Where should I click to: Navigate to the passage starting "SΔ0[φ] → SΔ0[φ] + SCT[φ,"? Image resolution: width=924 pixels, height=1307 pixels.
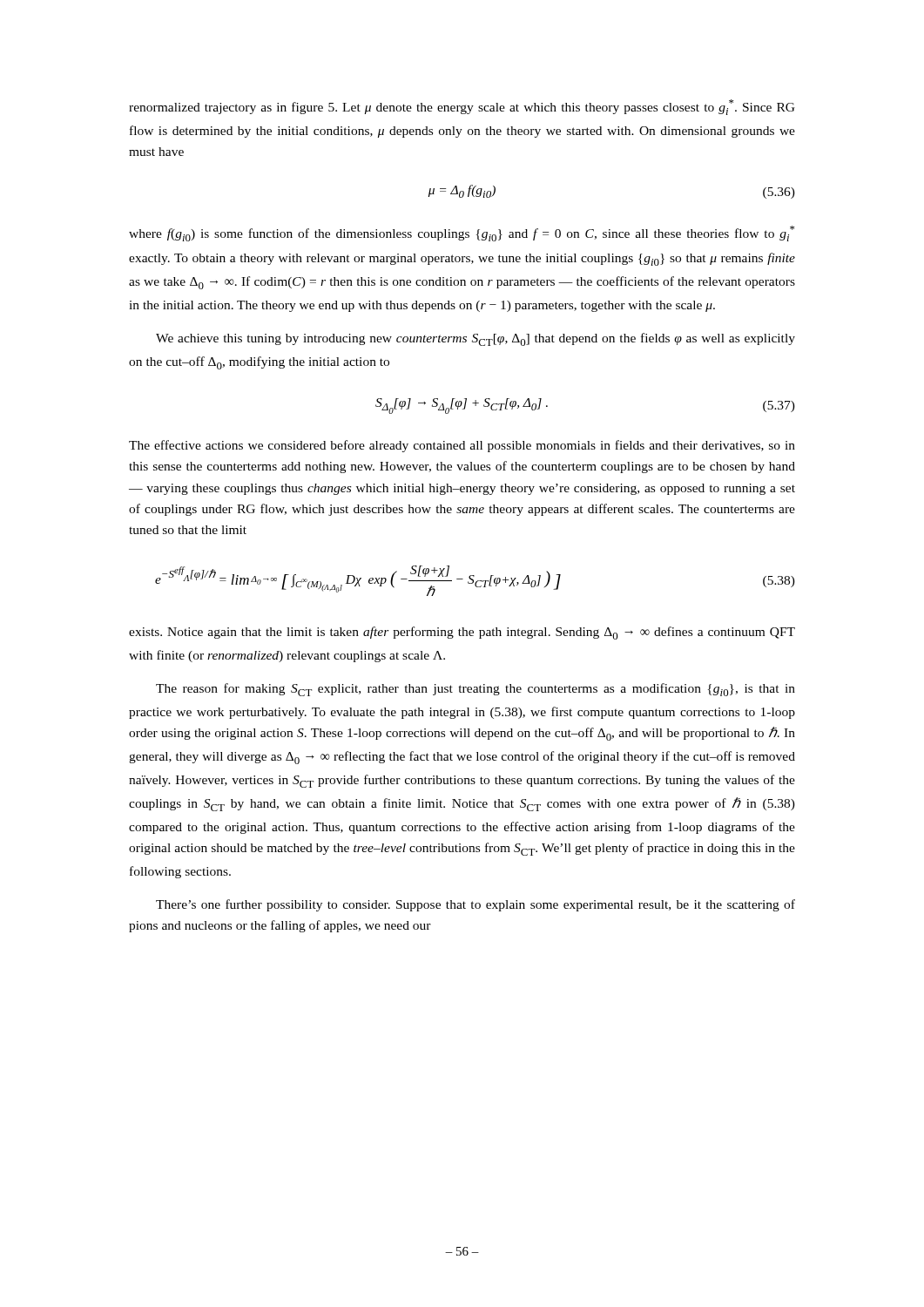462,405
